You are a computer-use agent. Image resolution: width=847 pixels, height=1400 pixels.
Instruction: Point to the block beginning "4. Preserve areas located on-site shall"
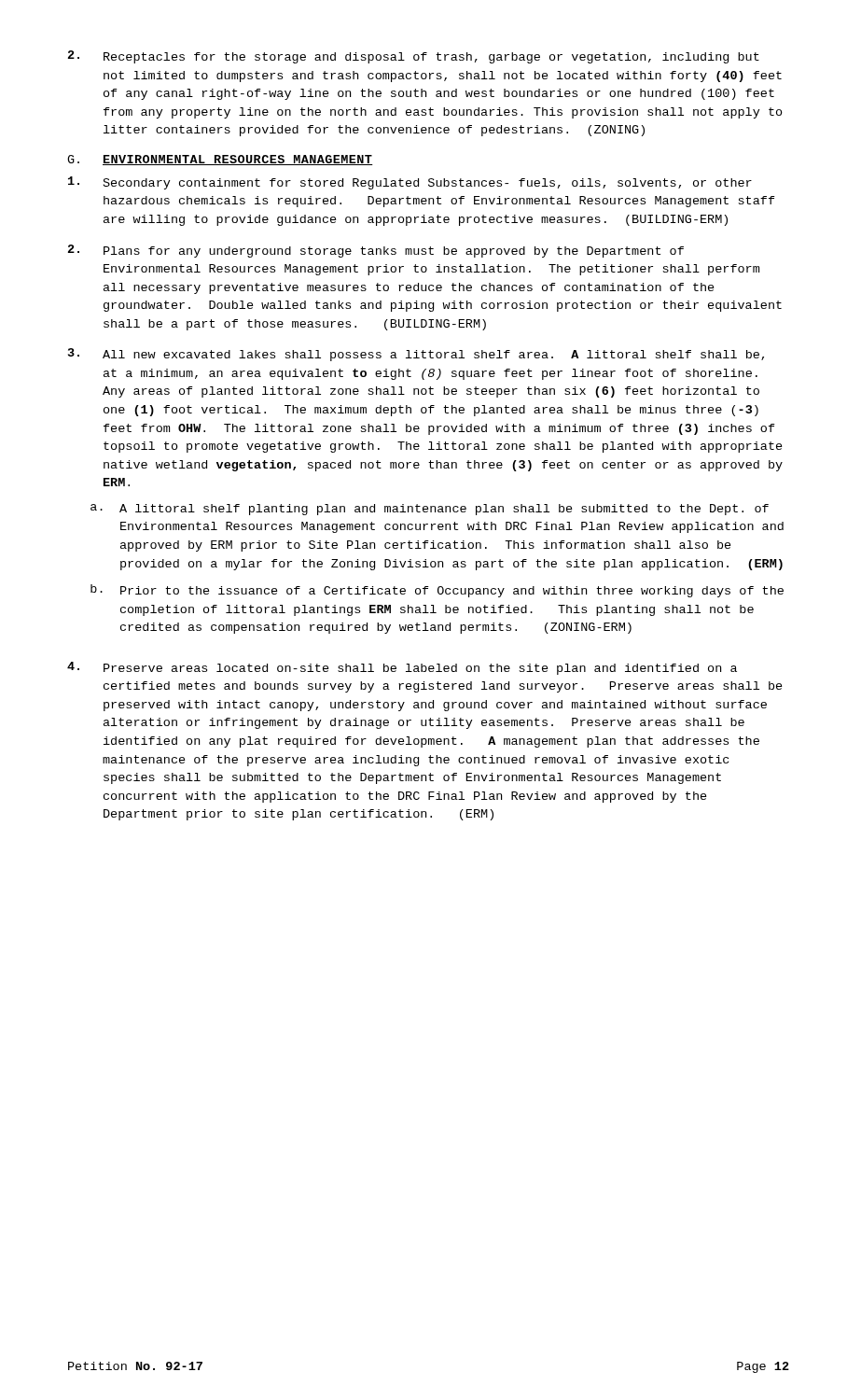(428, 742)
